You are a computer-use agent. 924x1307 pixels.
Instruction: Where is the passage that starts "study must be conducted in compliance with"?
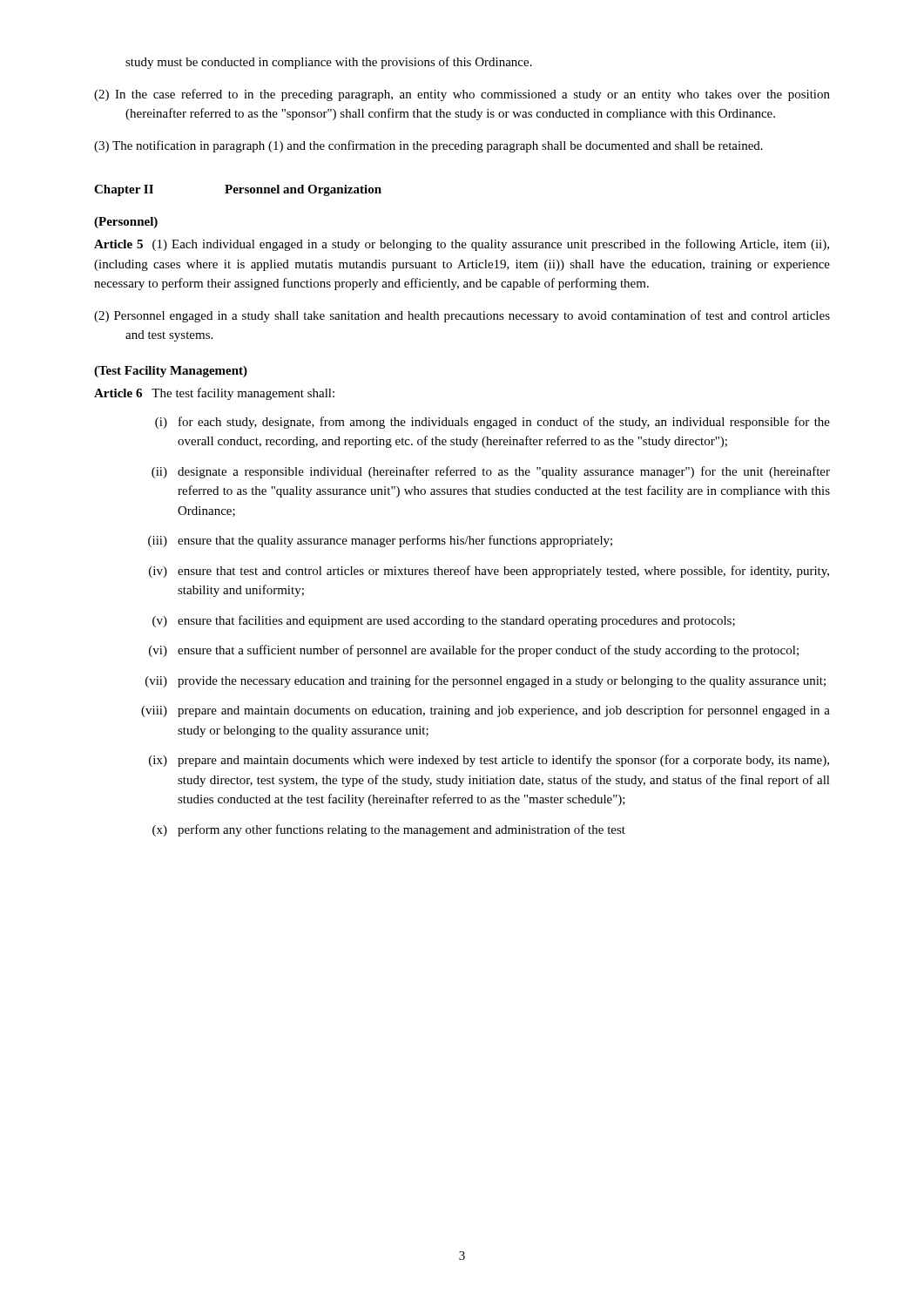click(329, 62)
